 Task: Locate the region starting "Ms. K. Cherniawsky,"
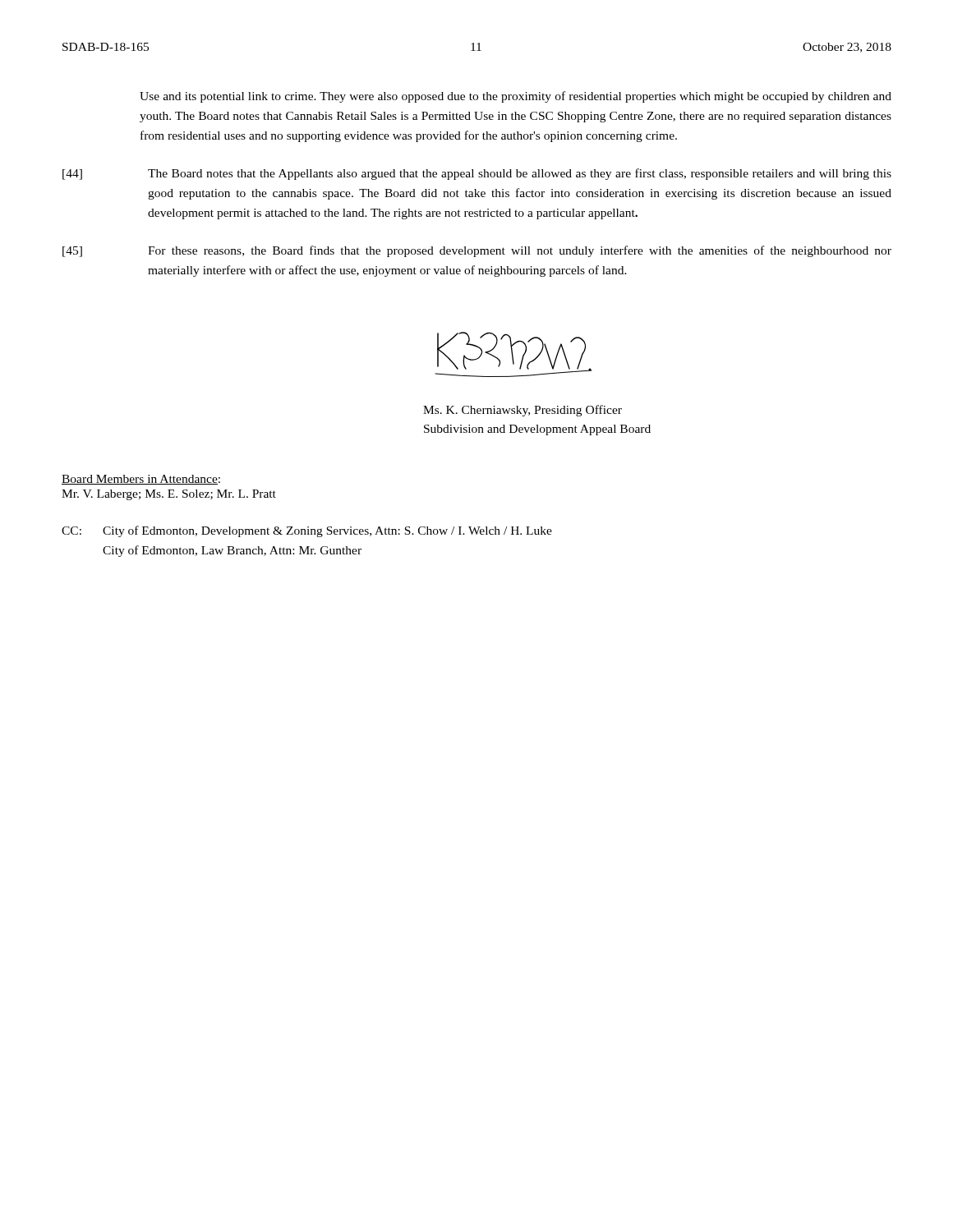(537, 419)
